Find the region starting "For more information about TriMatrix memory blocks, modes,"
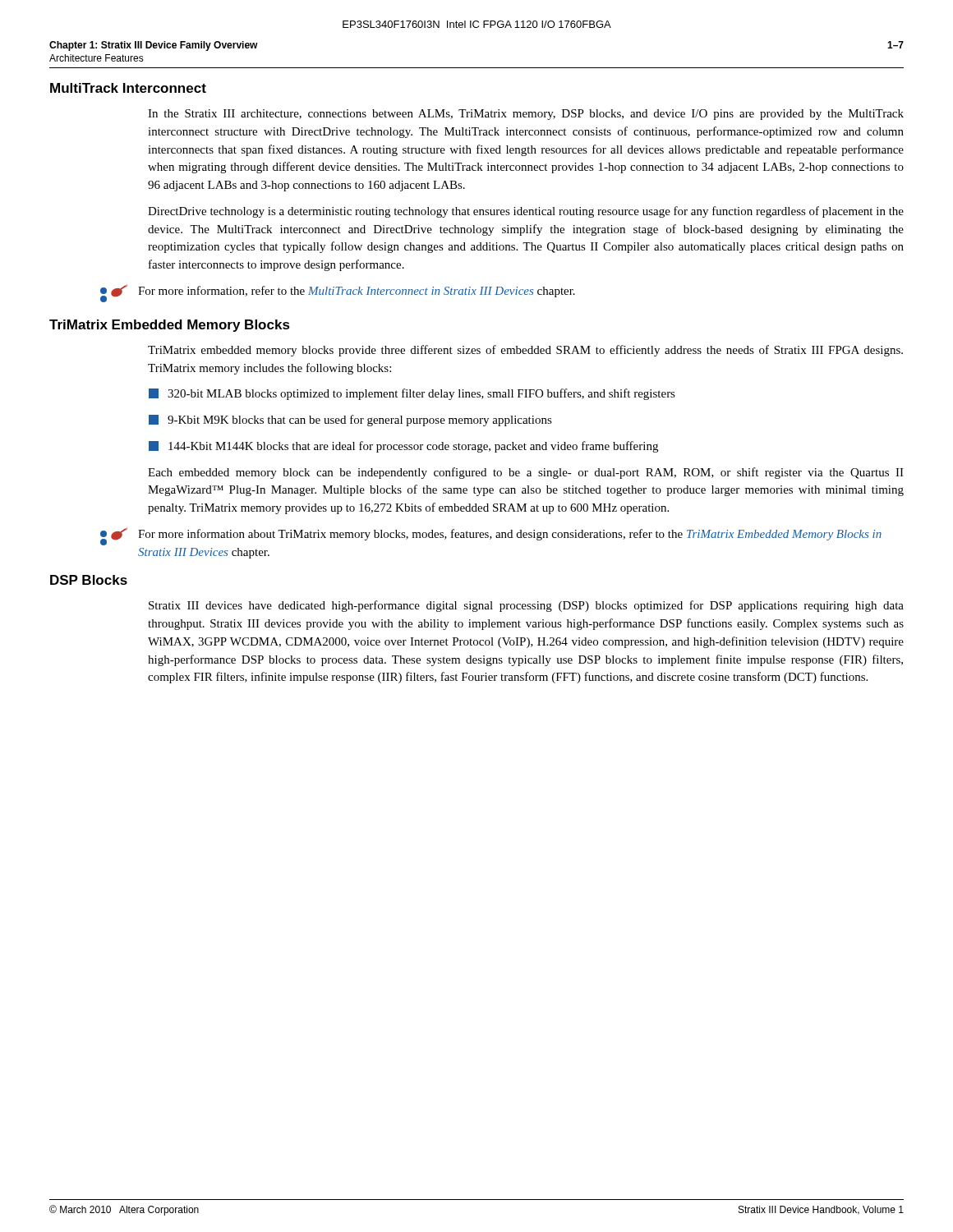 click(x=501, y=543)
